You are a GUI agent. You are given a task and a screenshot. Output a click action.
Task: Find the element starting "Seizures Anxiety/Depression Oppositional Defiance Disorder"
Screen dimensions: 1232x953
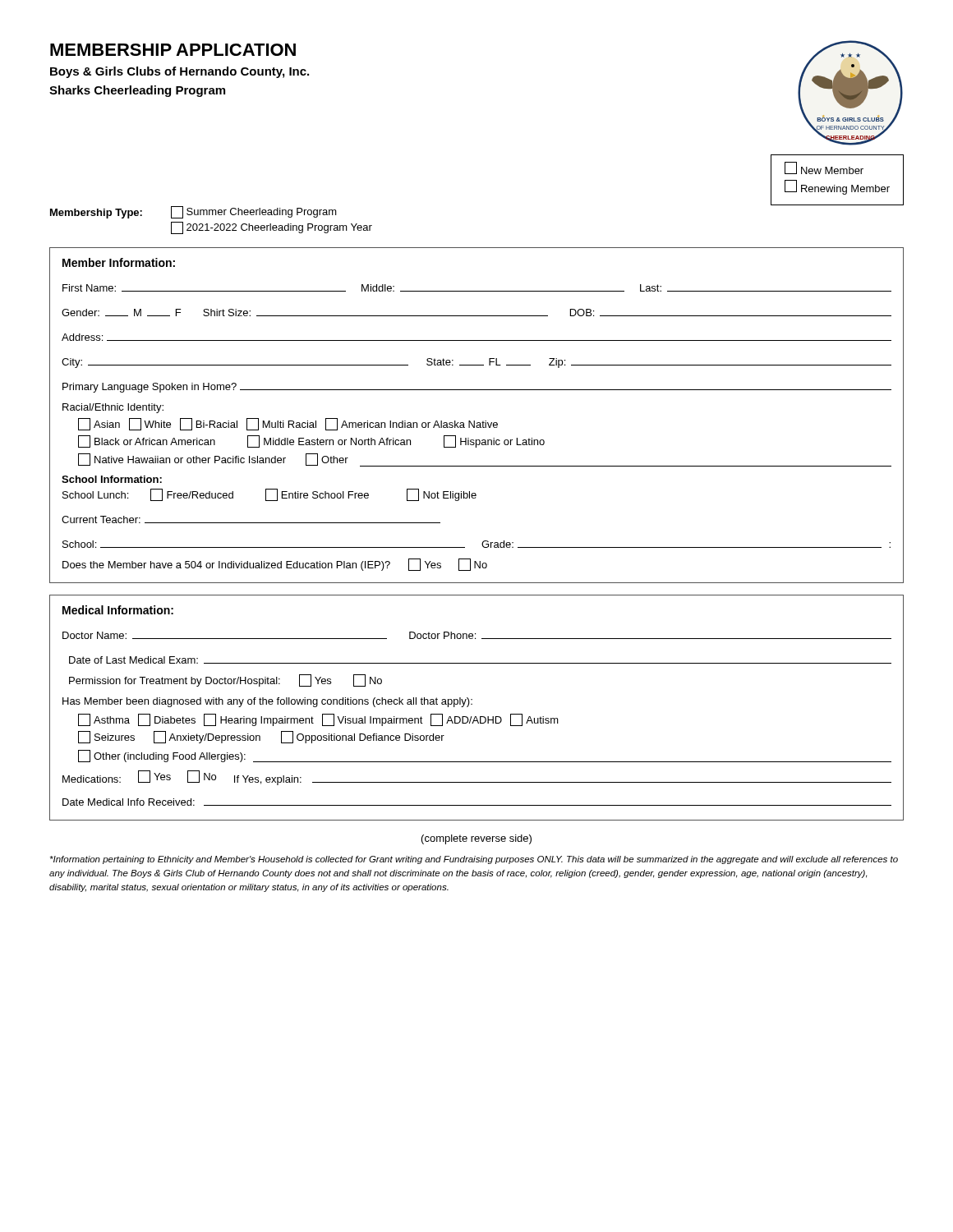tap(261, 737)
